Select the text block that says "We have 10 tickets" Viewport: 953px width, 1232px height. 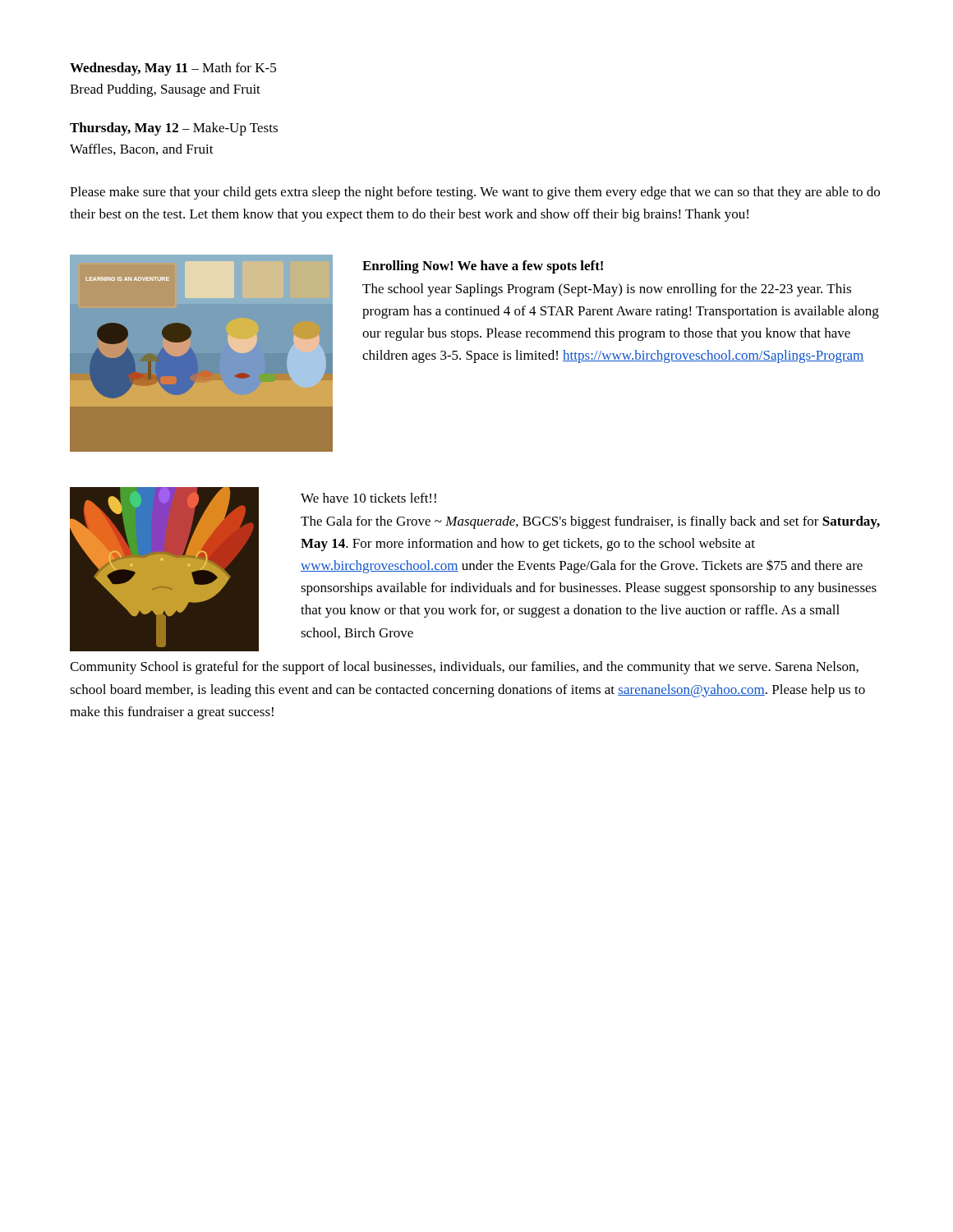point(590,565)
